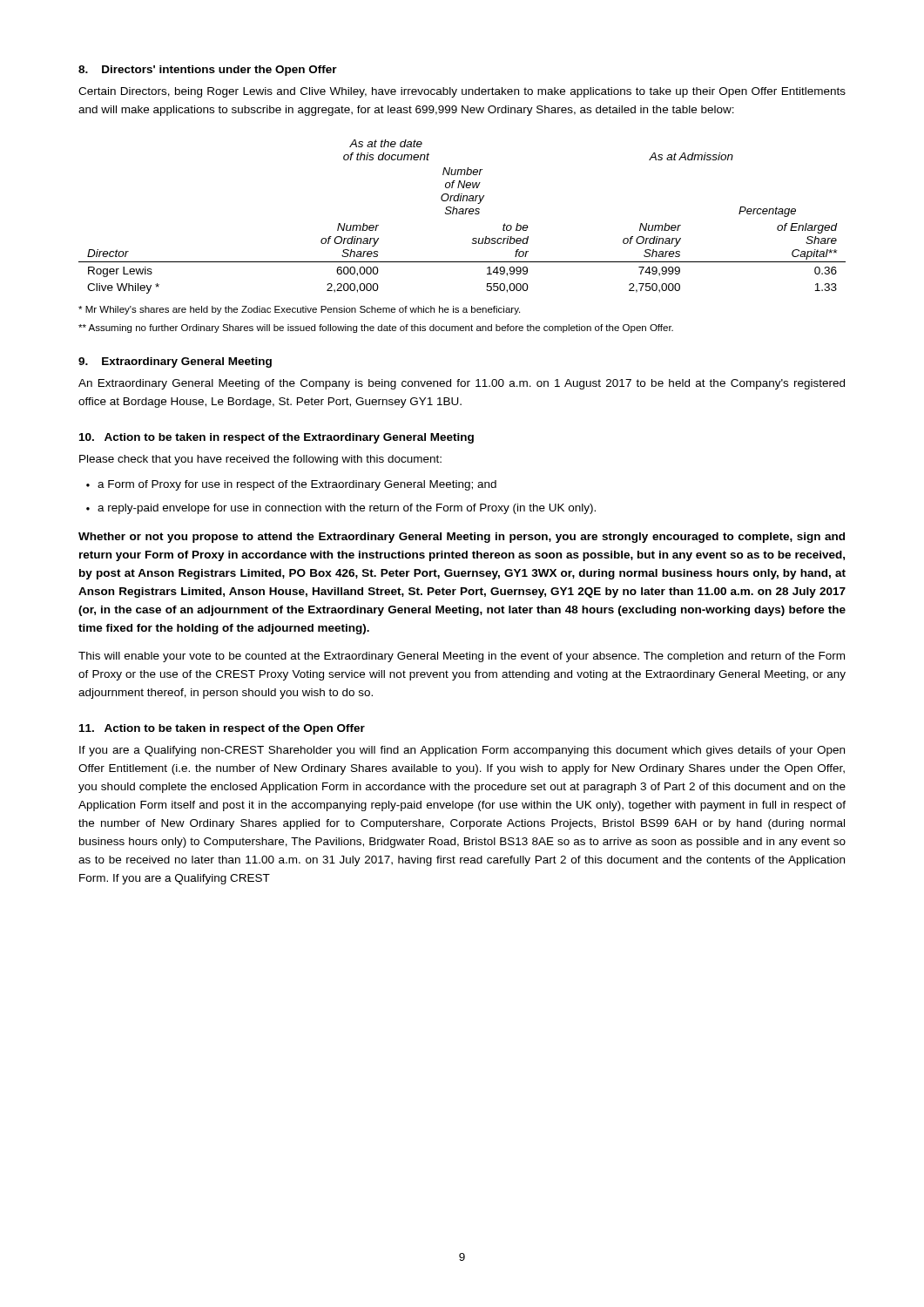Locate the text block that says "An Extraordinary General Meeting of"

tap(462, 392)
